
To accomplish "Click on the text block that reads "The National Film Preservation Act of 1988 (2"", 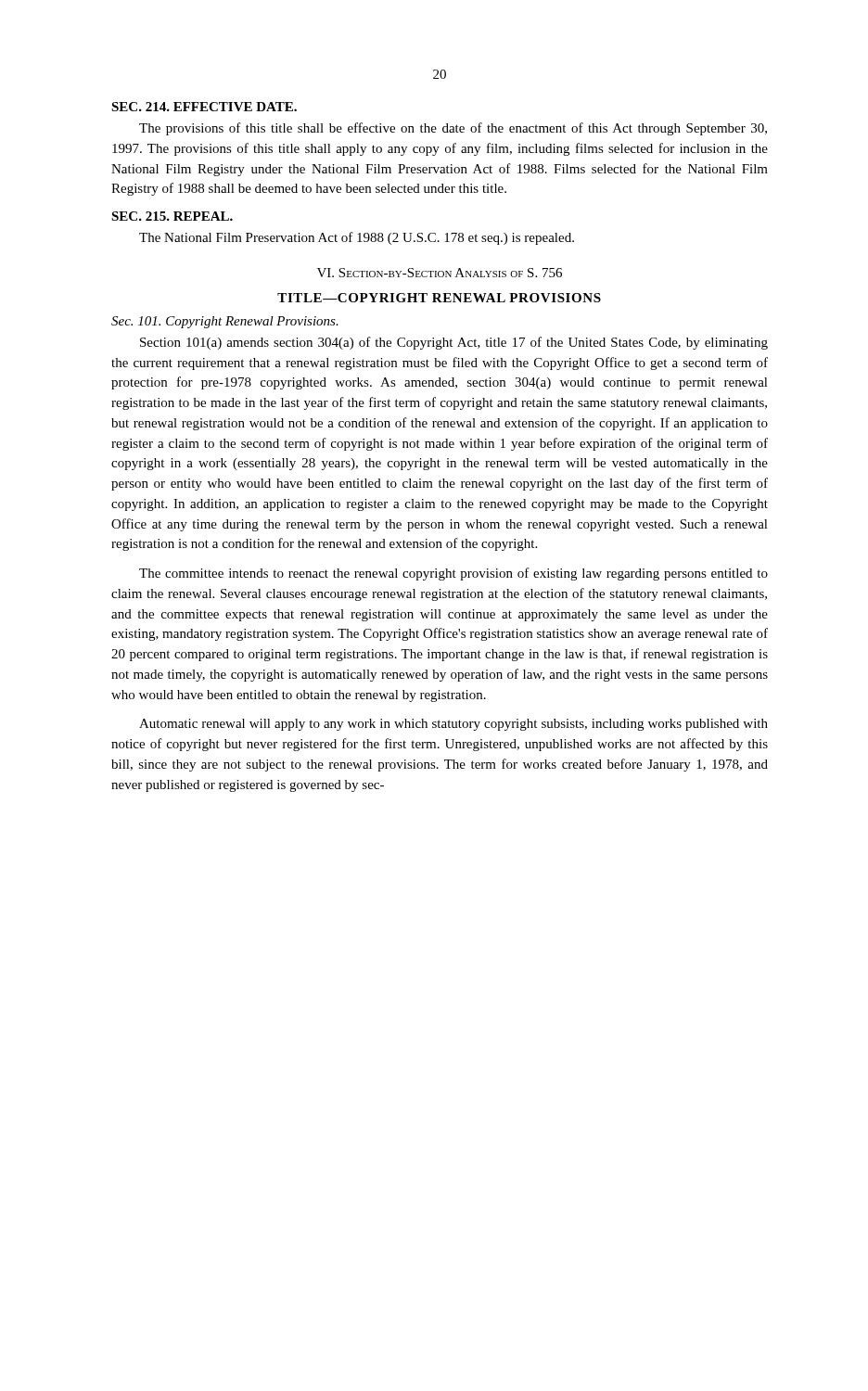I will 357,237.
